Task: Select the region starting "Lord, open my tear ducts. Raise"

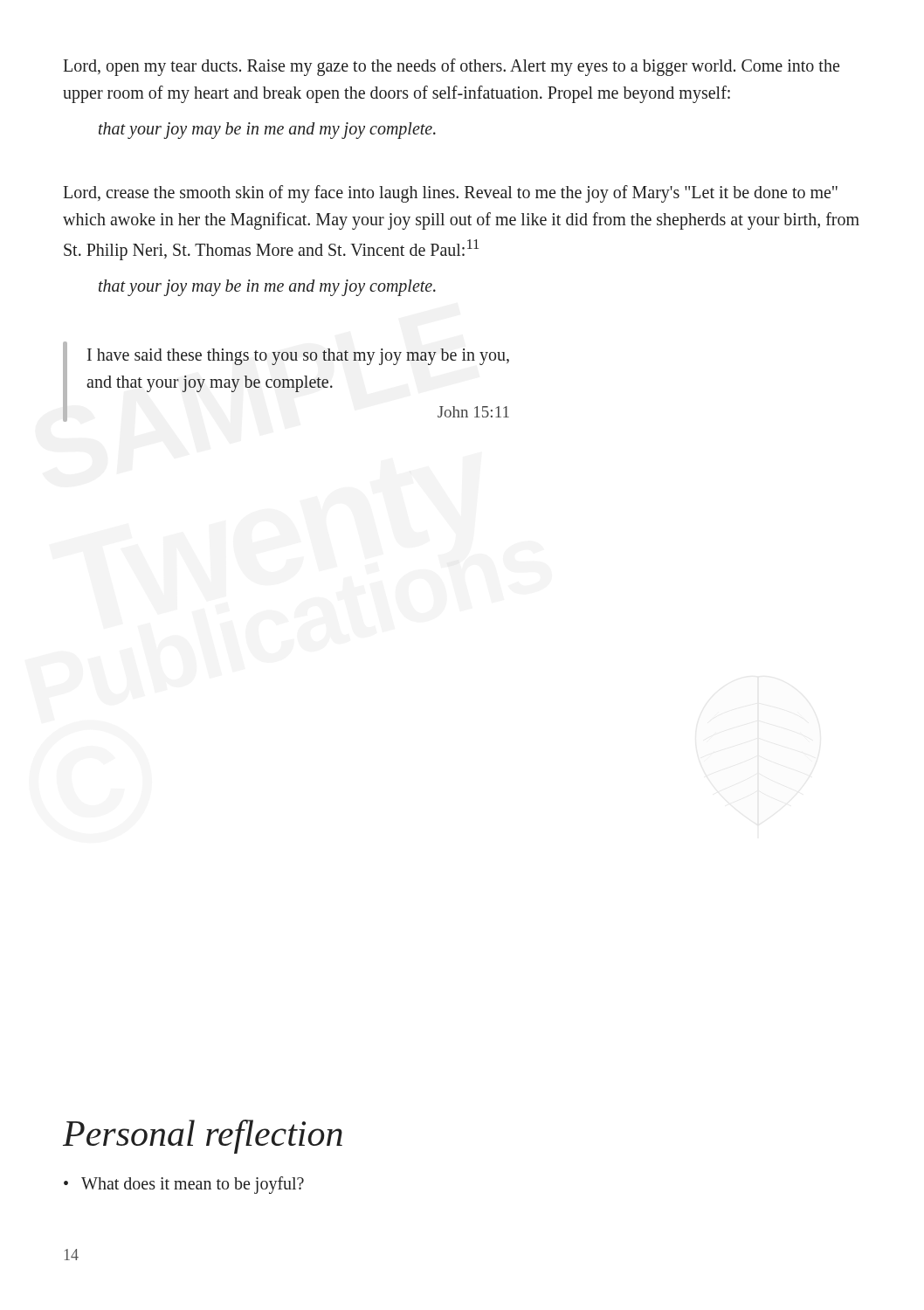Action: point(451,79)
